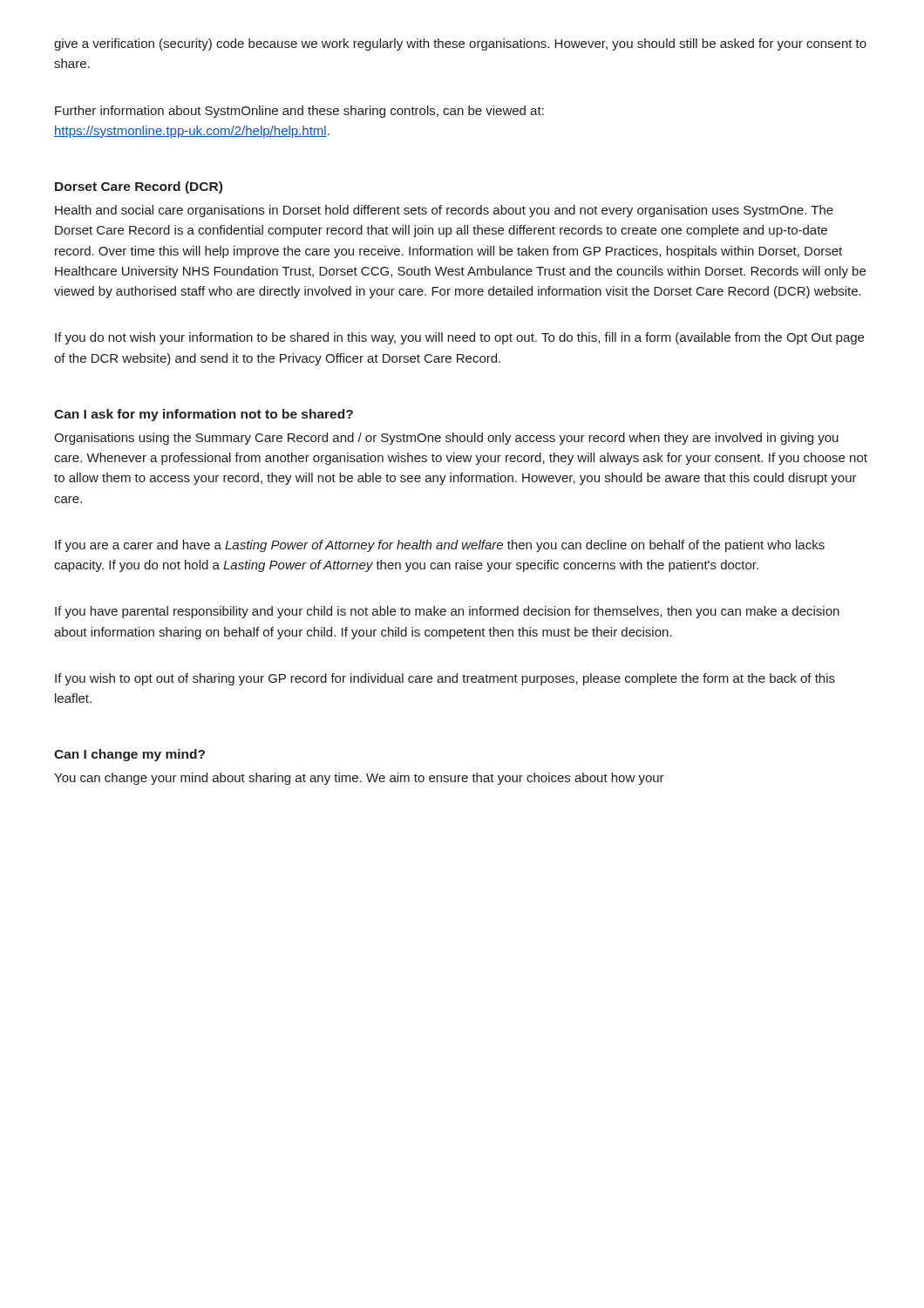Click where it says "Dorset Care Record (DCR)"
This screenshot has height=1308, width=924.
[139, 186]
